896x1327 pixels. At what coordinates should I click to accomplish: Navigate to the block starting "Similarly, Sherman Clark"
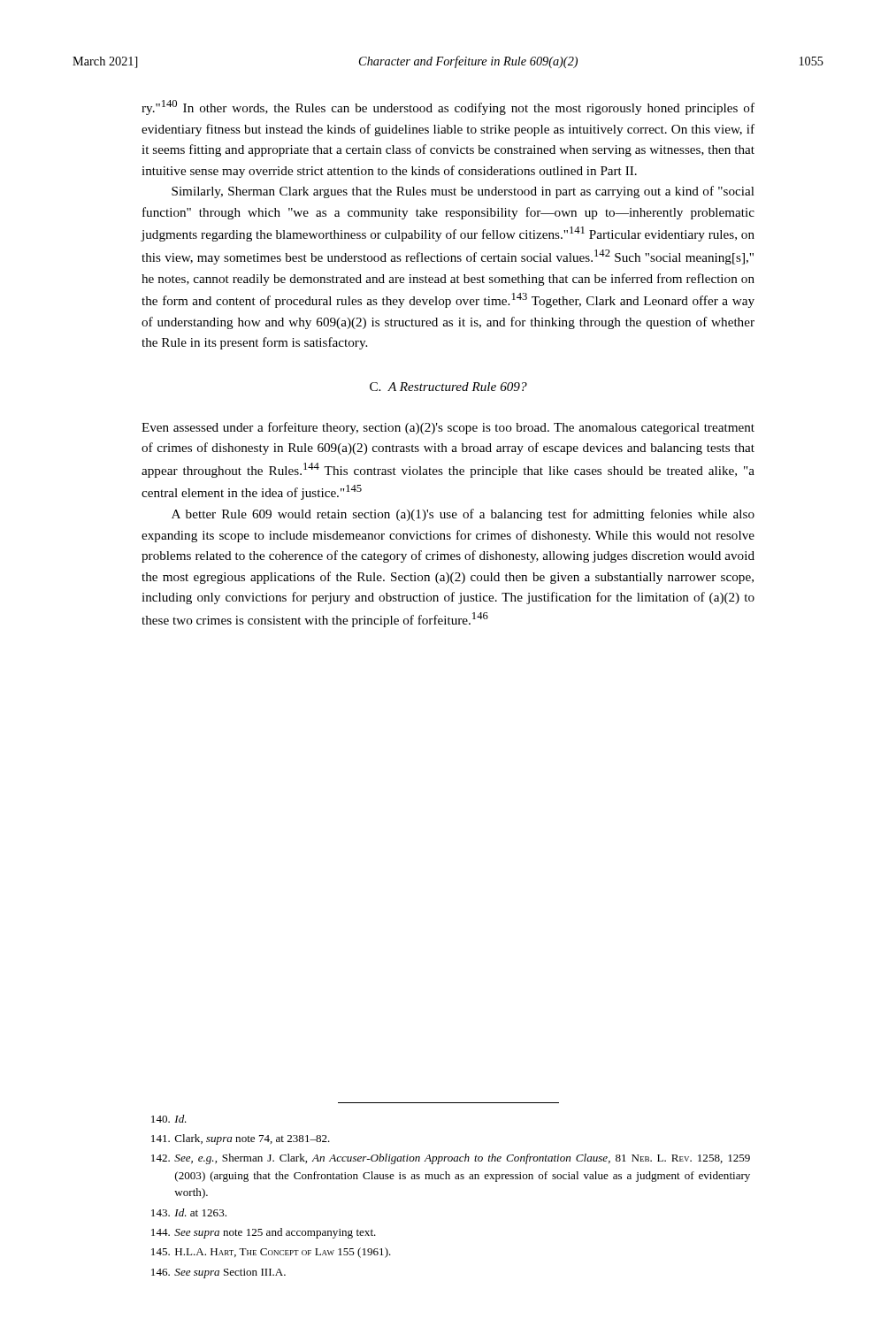tap(448, 267)
